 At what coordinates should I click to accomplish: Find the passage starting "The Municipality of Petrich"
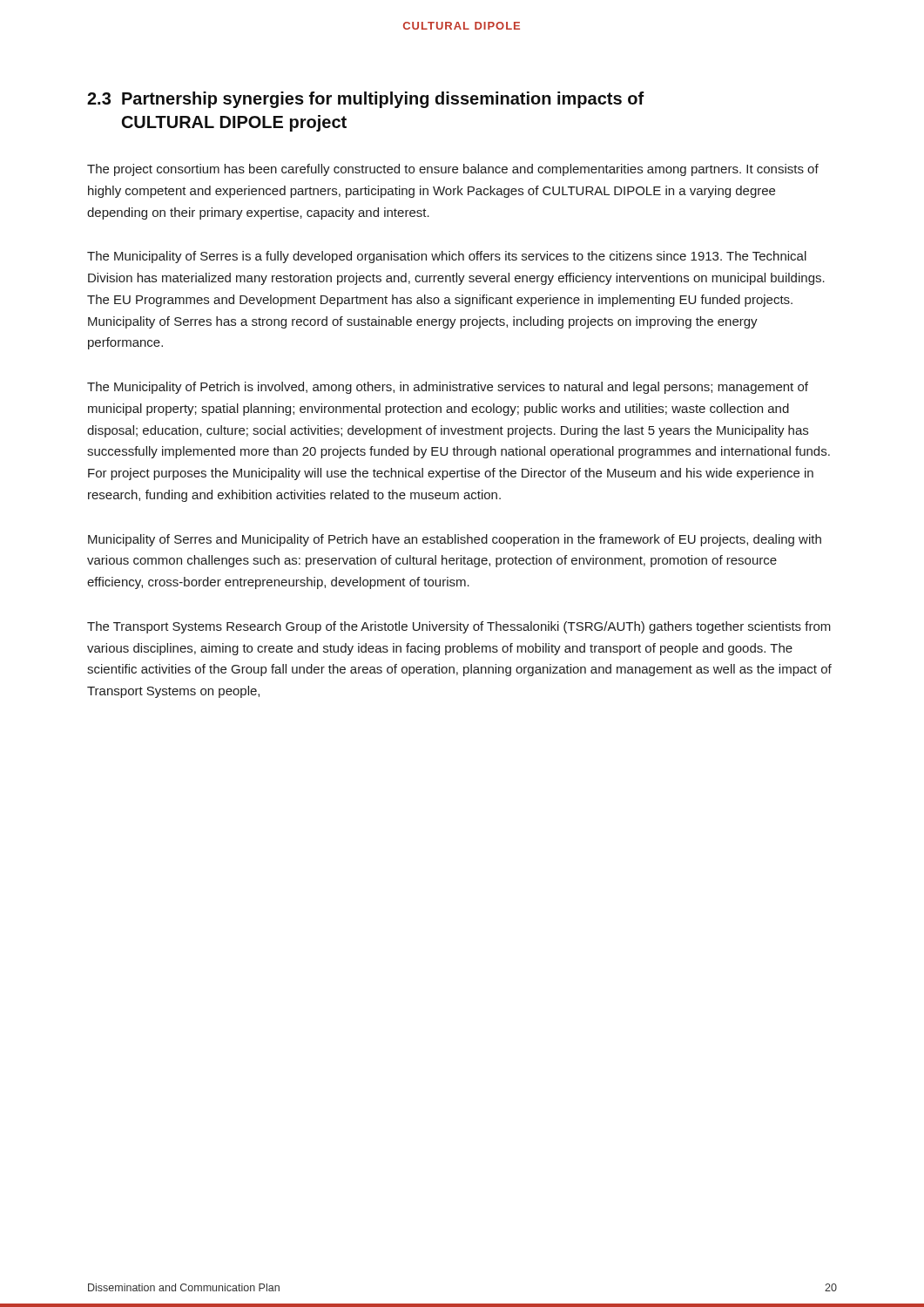[x=459, y=440]
